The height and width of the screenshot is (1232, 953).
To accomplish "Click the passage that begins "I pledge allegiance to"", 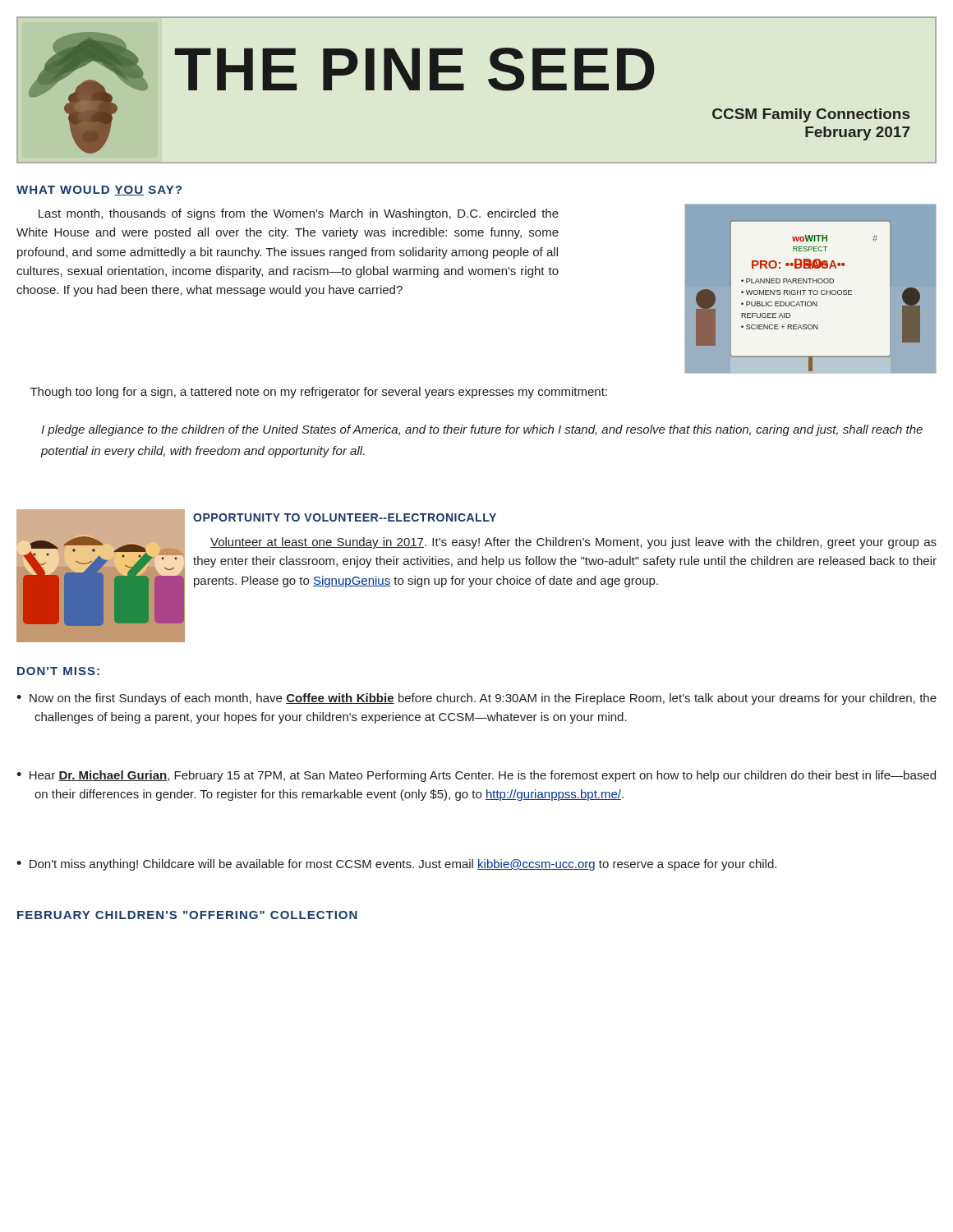I will tap(482, 440).
